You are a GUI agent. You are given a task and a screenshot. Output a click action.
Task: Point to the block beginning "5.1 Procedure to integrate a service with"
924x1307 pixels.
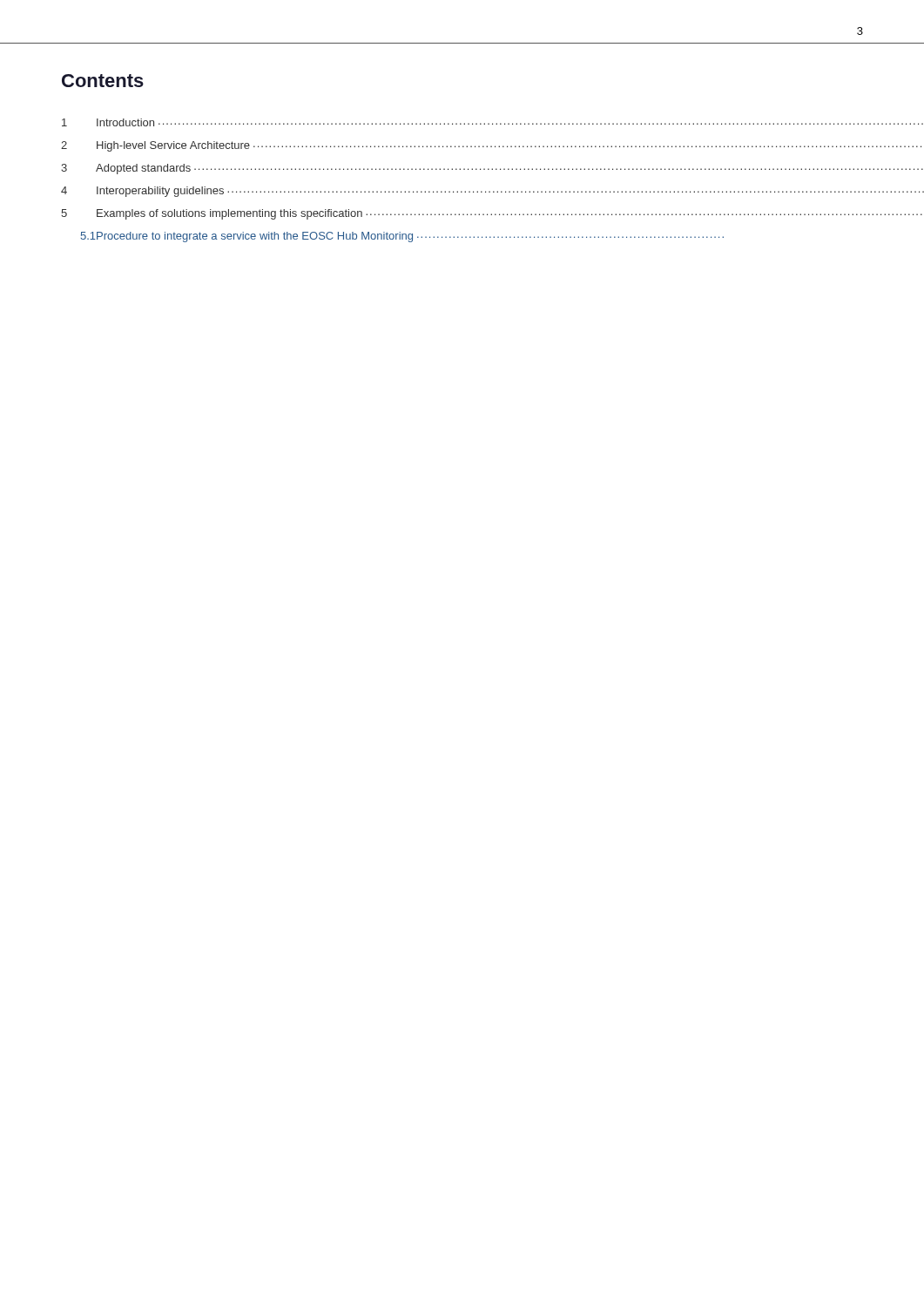(492, 236)
